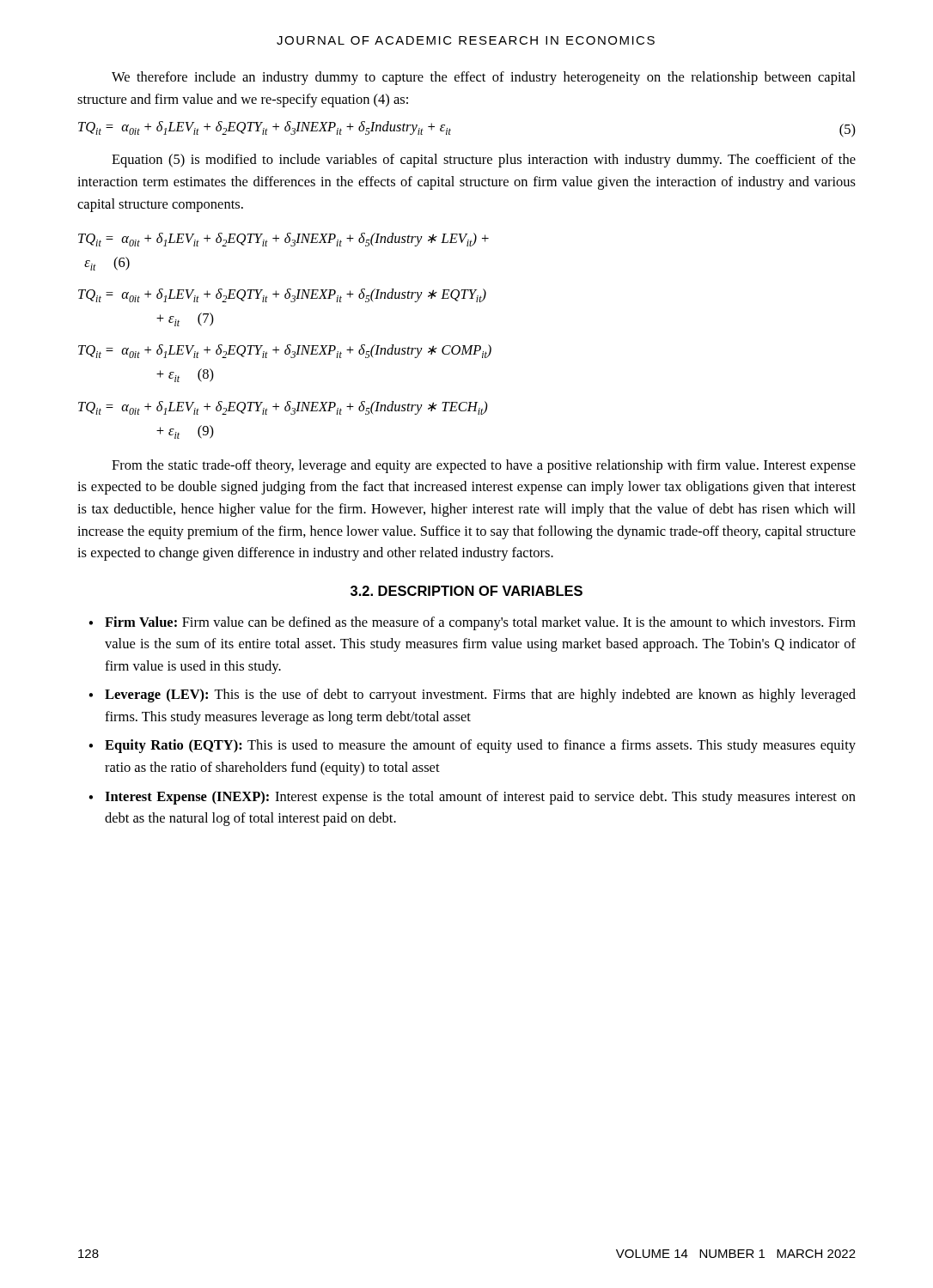
Task: Select the passage starting "3.2. DESCRIPTION OF"
Action: (466, 590)
